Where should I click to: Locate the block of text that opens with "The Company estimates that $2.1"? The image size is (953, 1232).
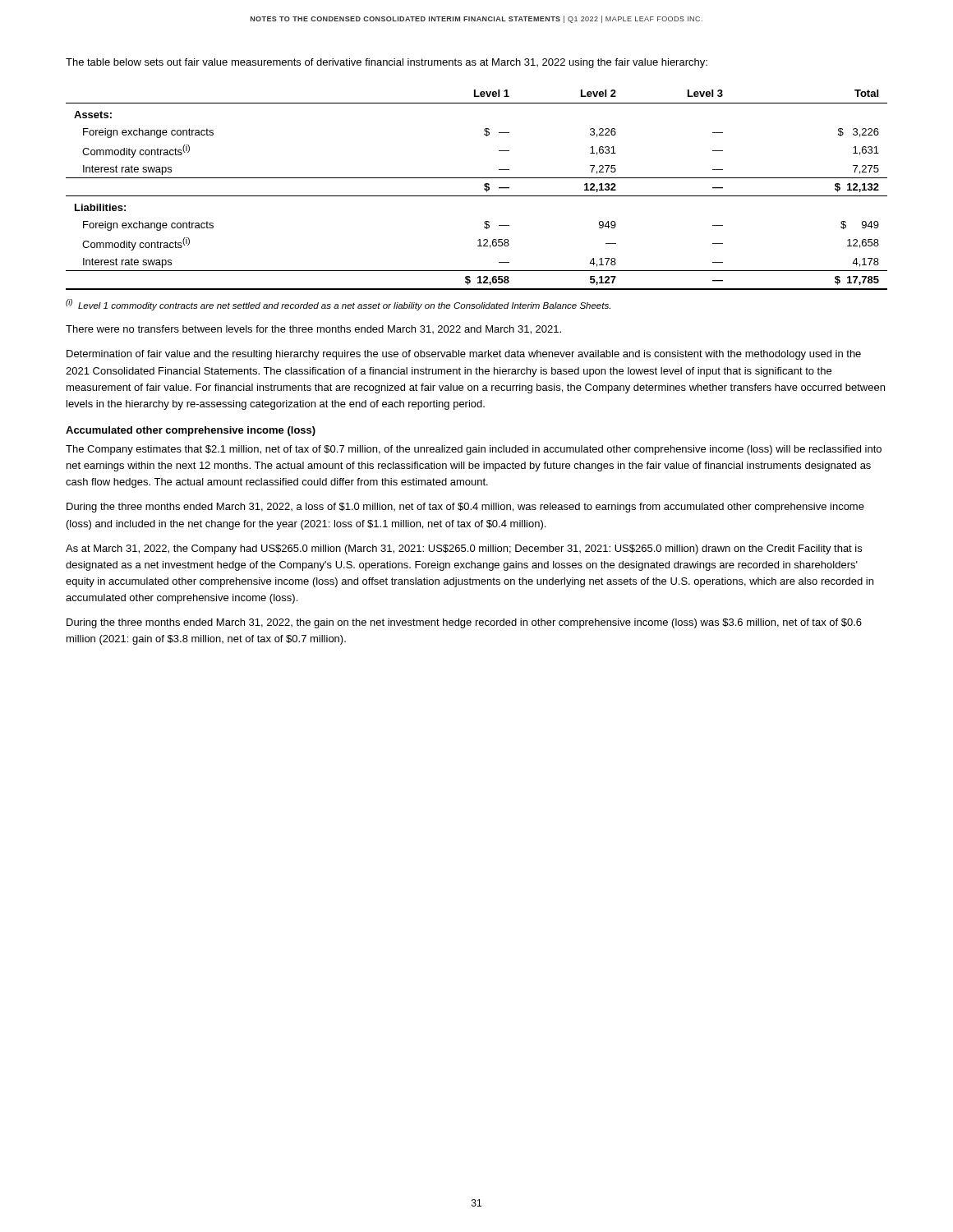pyautogui.click(x=474, y=465)
